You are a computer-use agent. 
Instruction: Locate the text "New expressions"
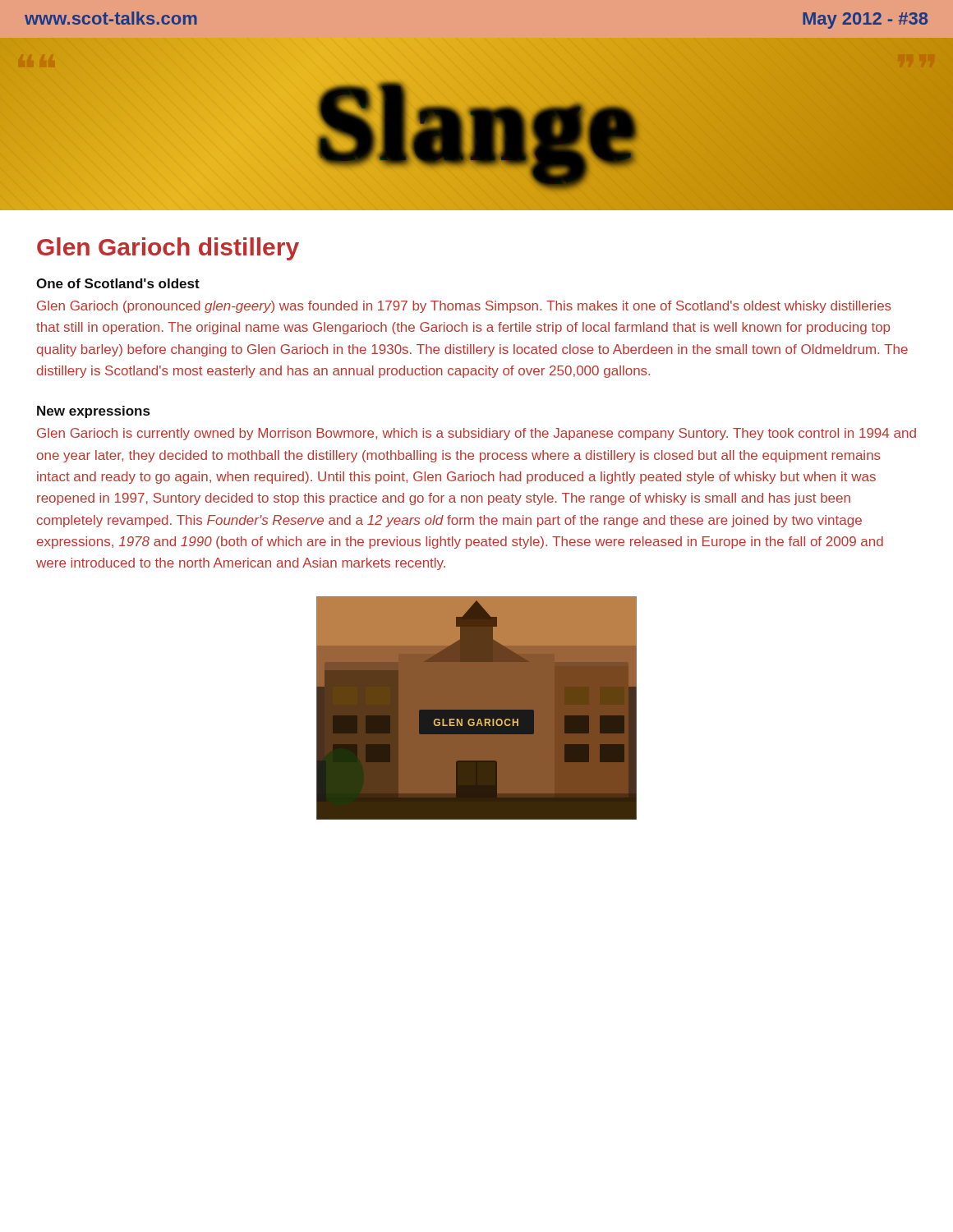pyautogui.click(x=93, y=411)
